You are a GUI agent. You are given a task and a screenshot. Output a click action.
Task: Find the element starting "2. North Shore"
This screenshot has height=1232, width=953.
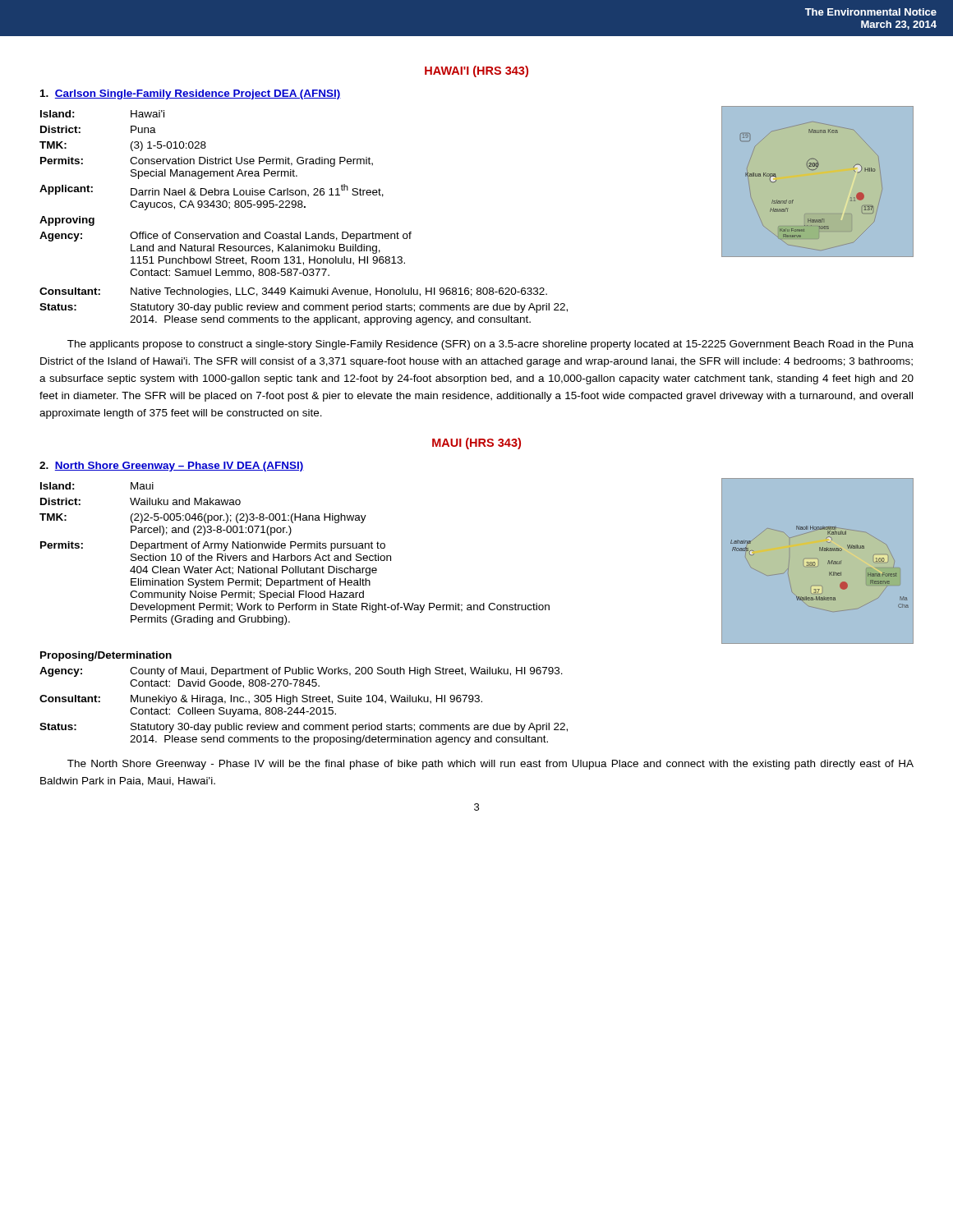click(171, 465)
